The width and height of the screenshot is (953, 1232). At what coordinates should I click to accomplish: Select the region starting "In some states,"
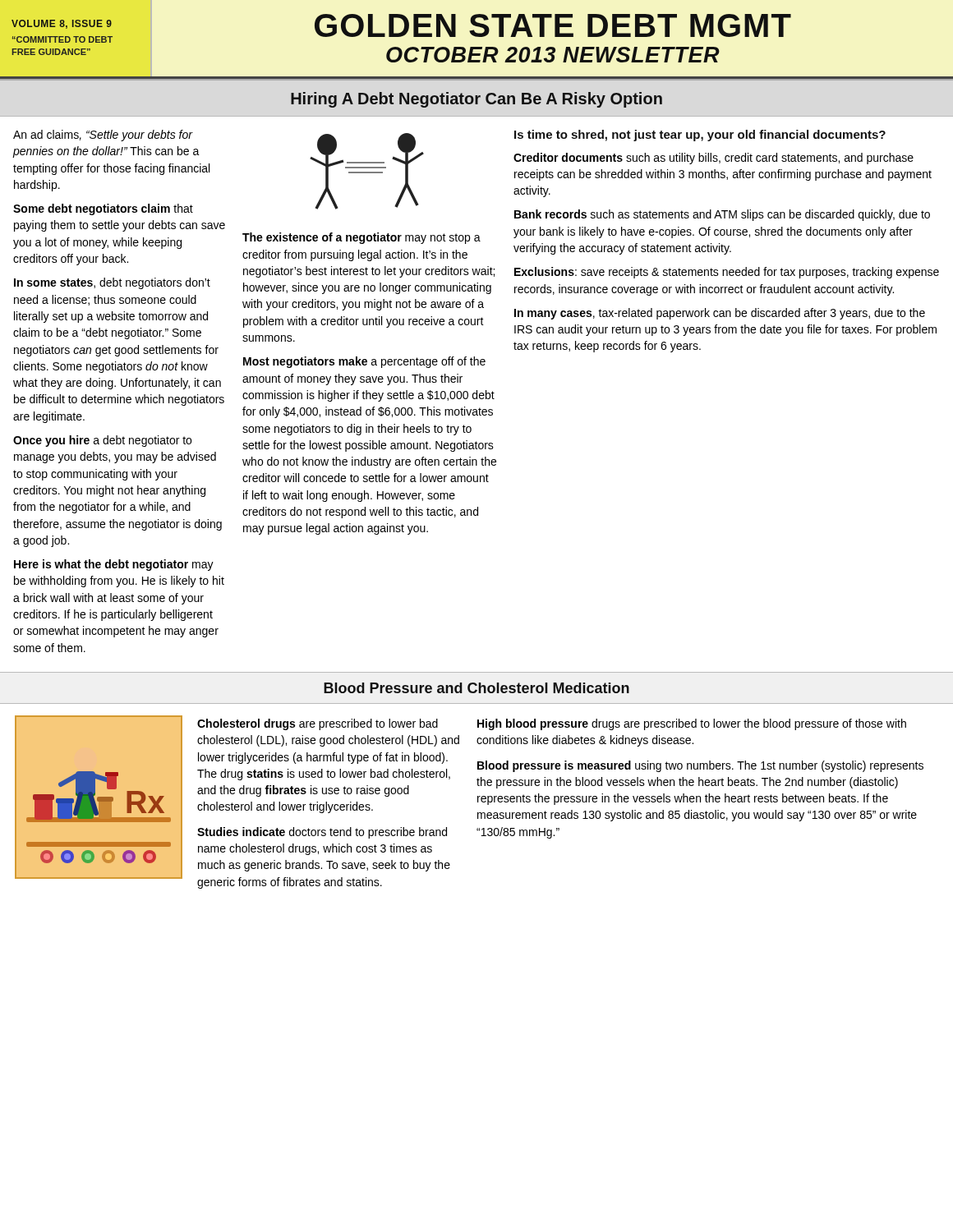pos(119,350)
